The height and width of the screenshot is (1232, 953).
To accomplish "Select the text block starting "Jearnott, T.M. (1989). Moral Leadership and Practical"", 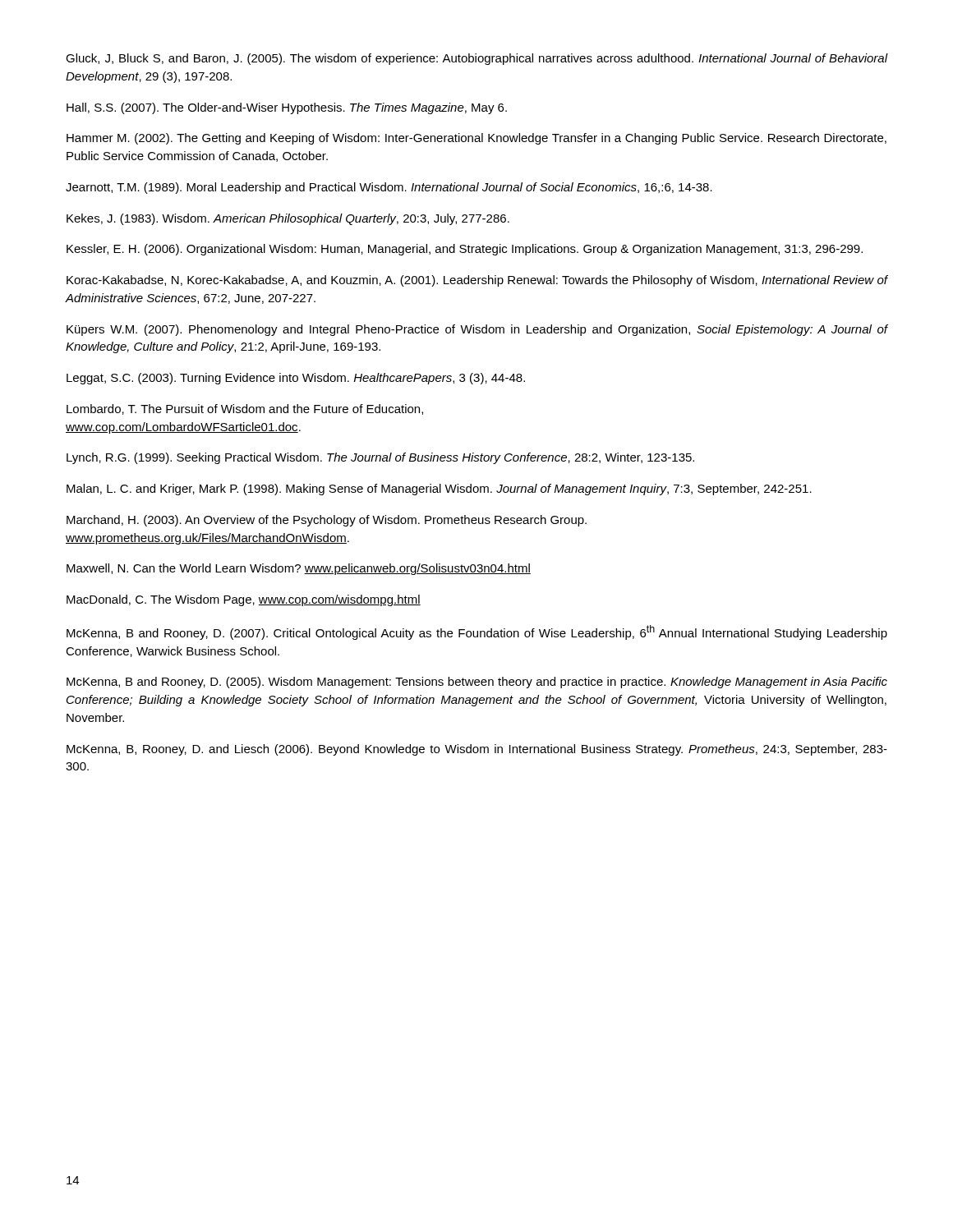I will tap(389, 187).
